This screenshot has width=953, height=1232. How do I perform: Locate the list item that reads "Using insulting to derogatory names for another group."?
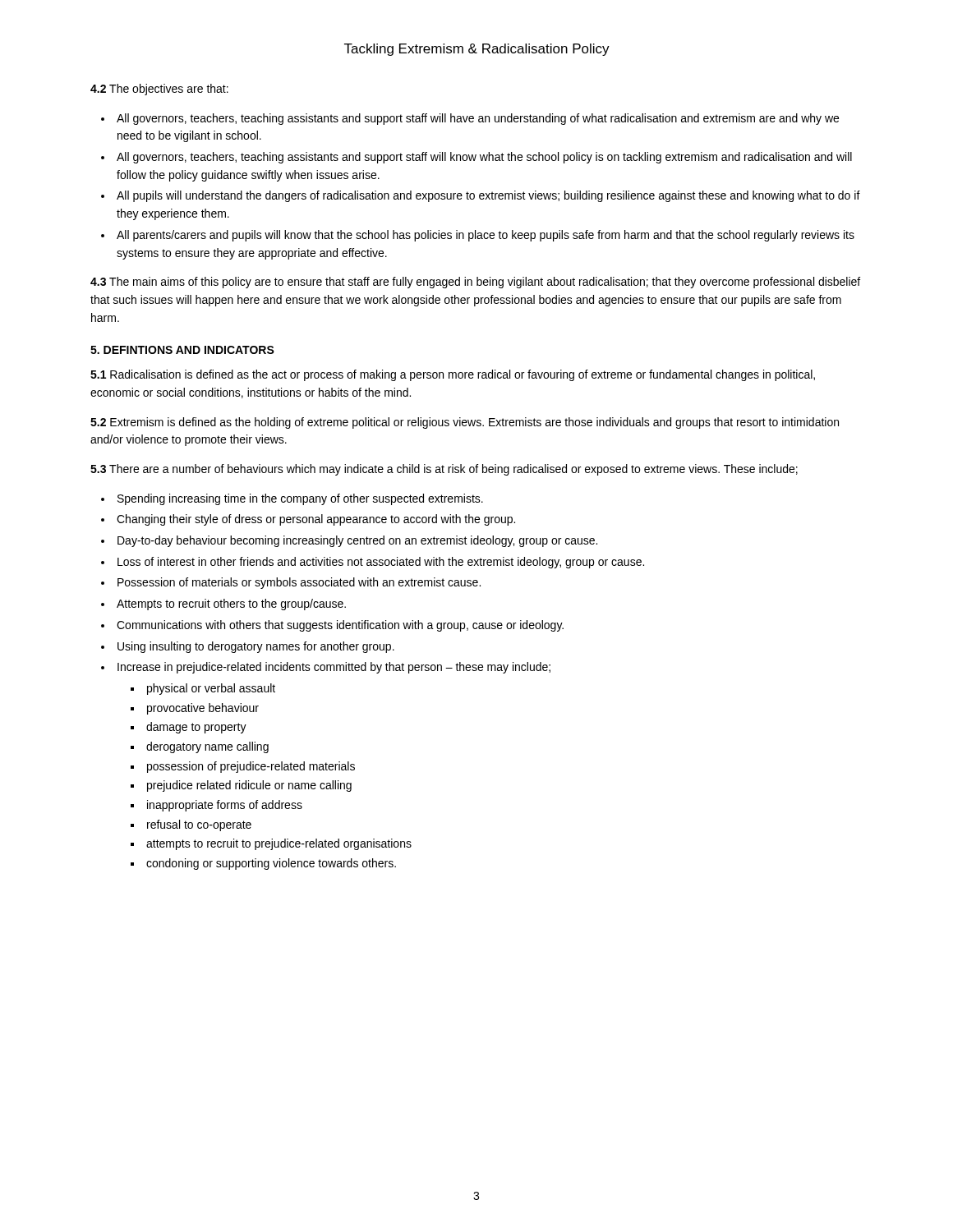coord(256,646)
